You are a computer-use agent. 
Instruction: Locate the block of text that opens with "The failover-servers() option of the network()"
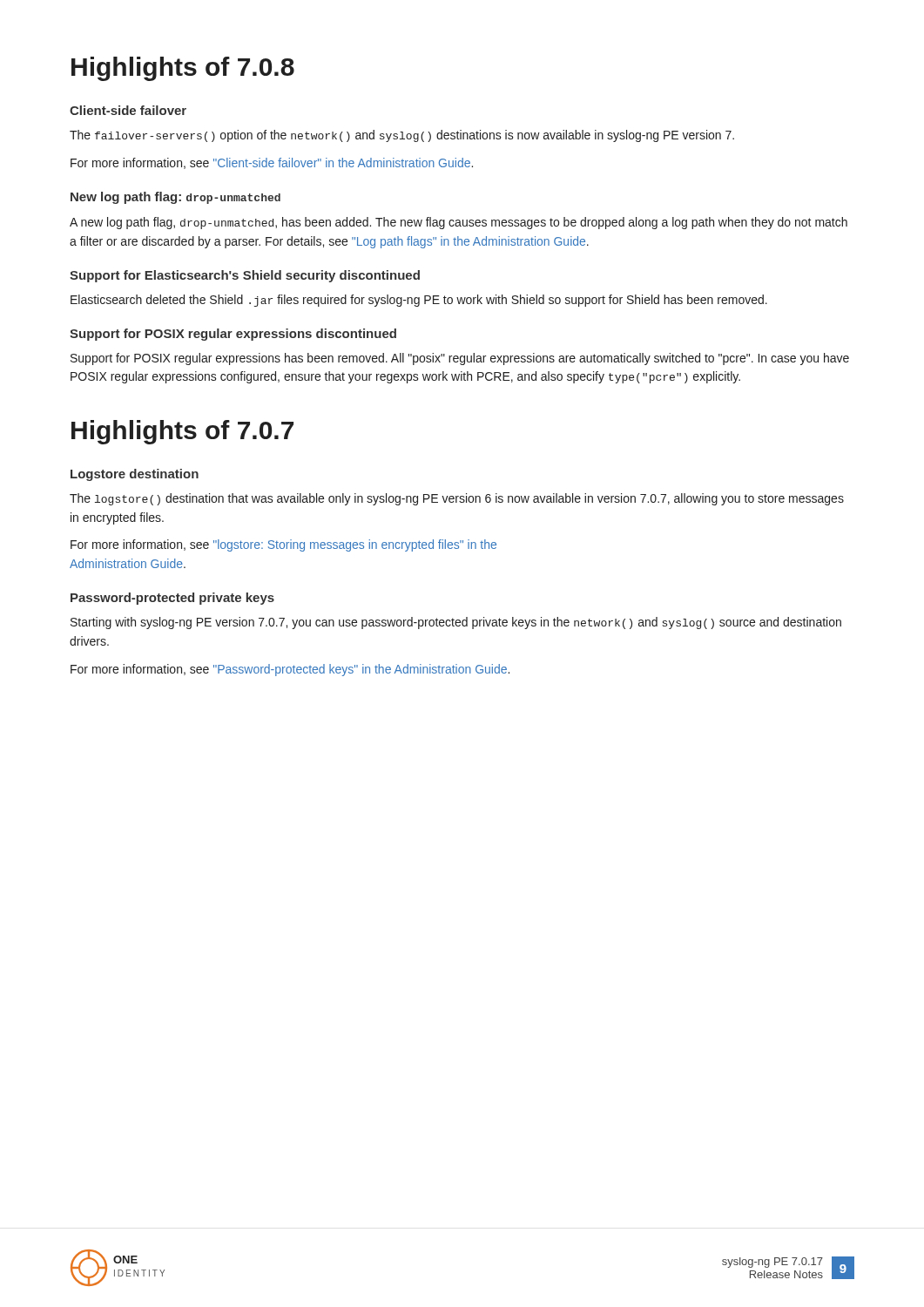click(x=462, y=136)
